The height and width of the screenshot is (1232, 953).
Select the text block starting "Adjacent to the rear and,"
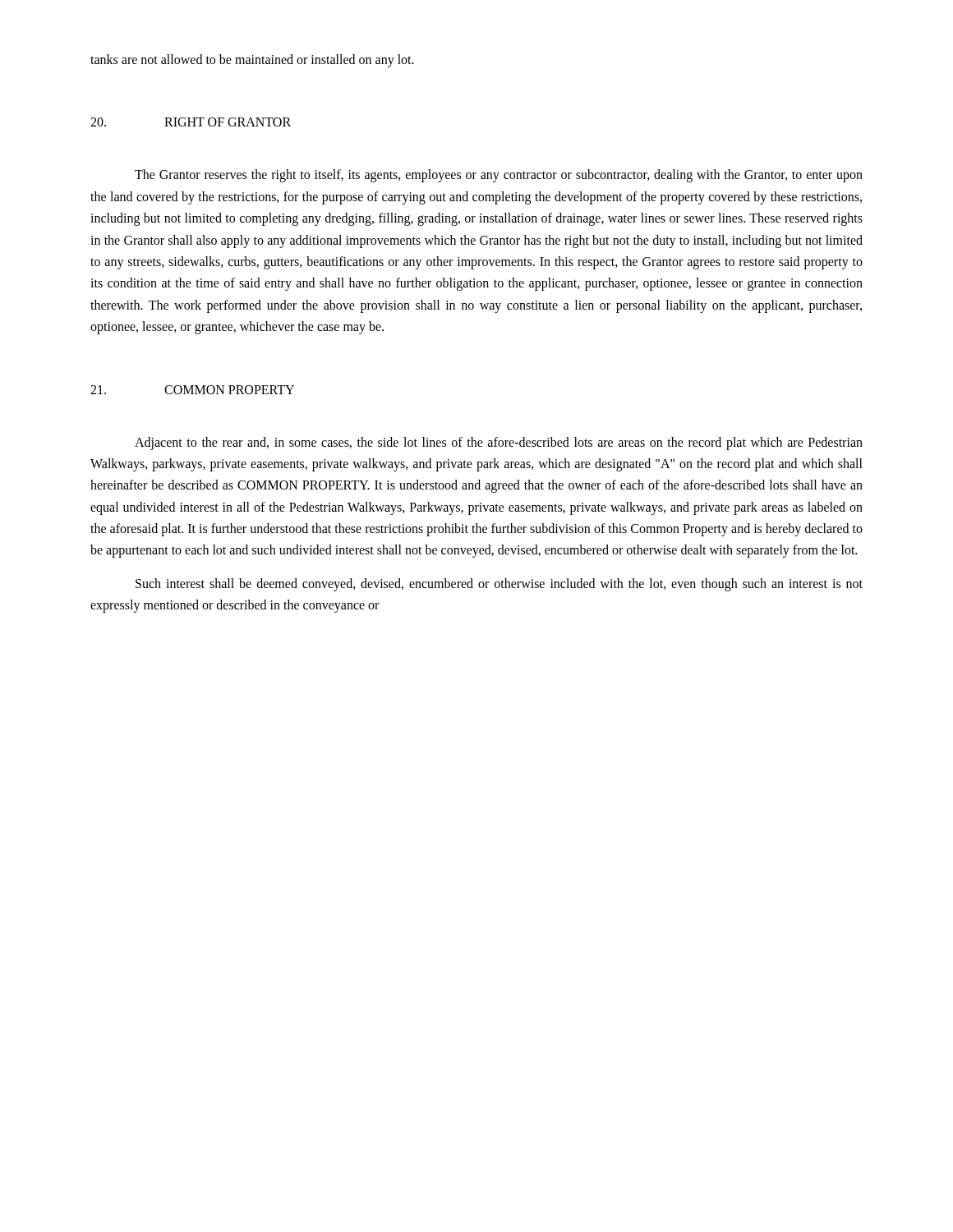click(476, 496)
